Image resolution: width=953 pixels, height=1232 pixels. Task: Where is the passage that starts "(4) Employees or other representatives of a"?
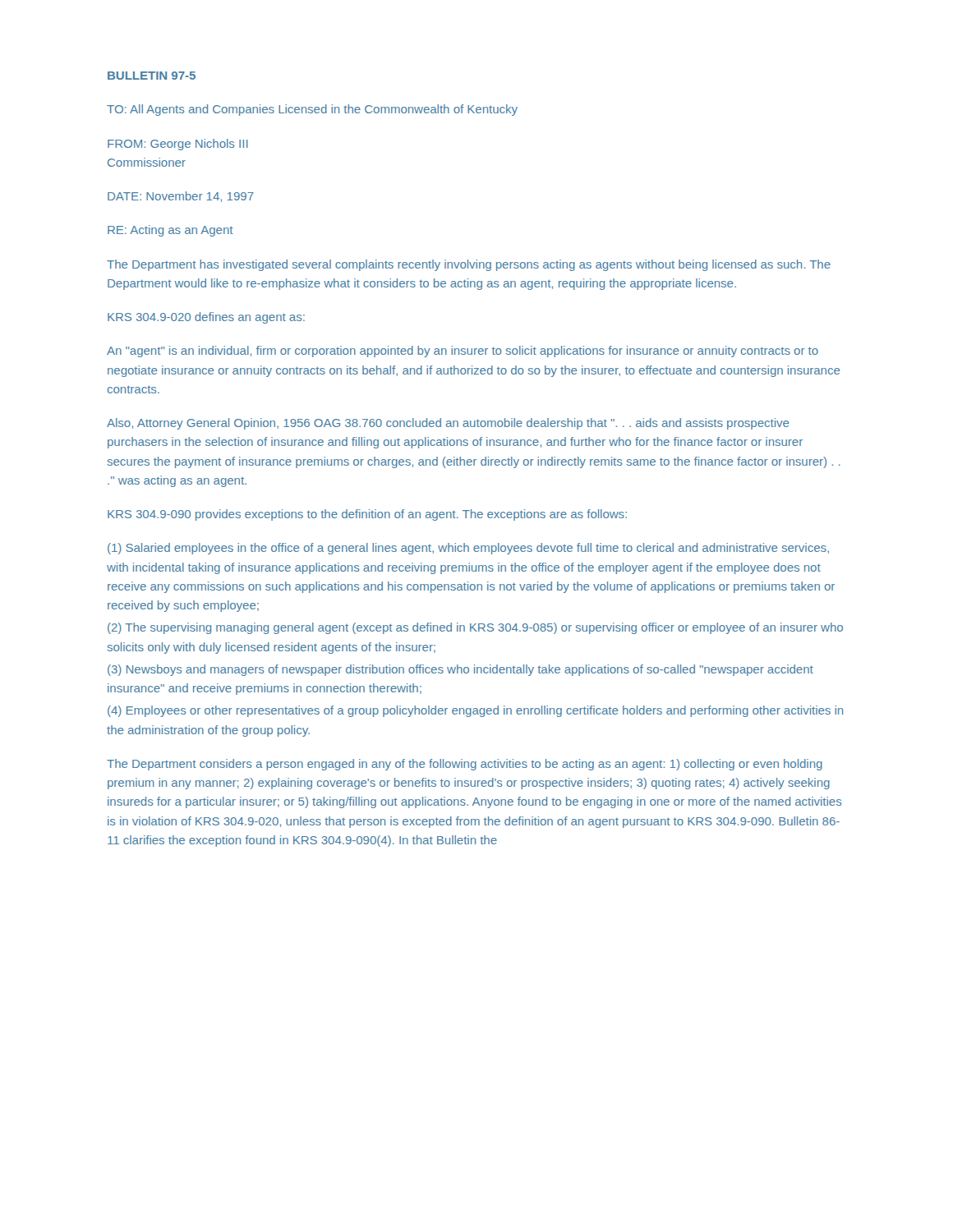tap(475, 720)
